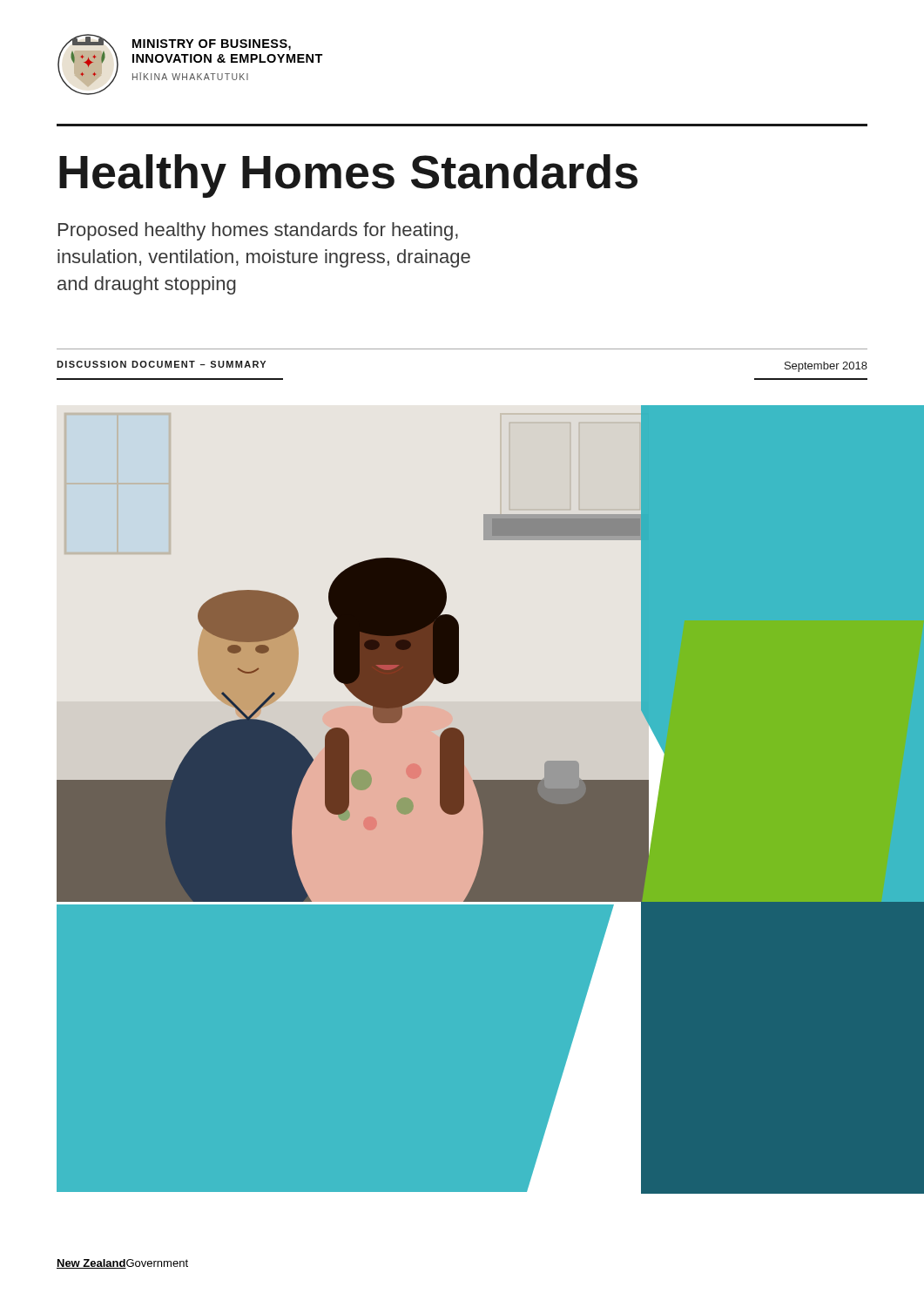Click on the photo

coord(353,654)
